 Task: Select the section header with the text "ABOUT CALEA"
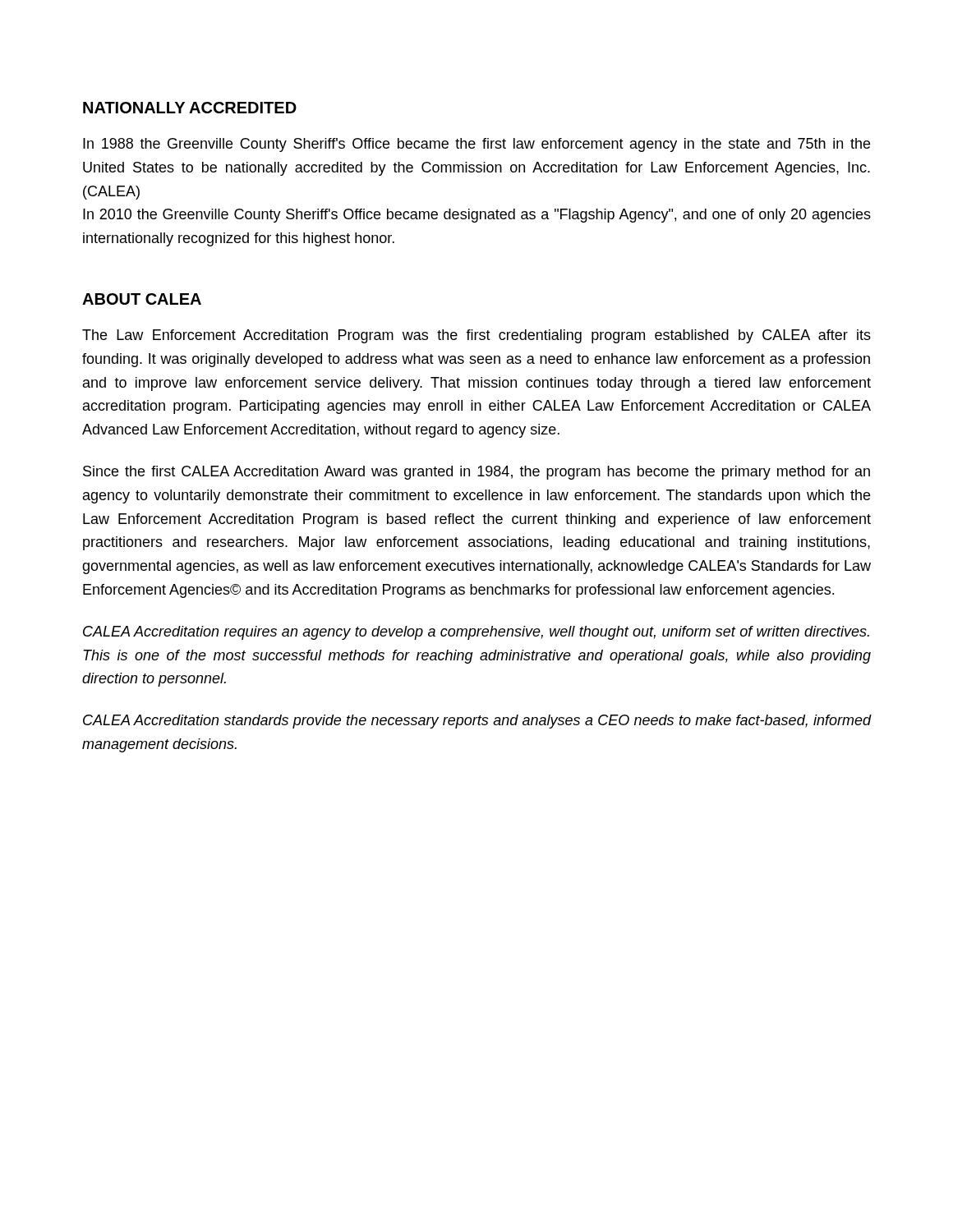[x=142, y=299]
